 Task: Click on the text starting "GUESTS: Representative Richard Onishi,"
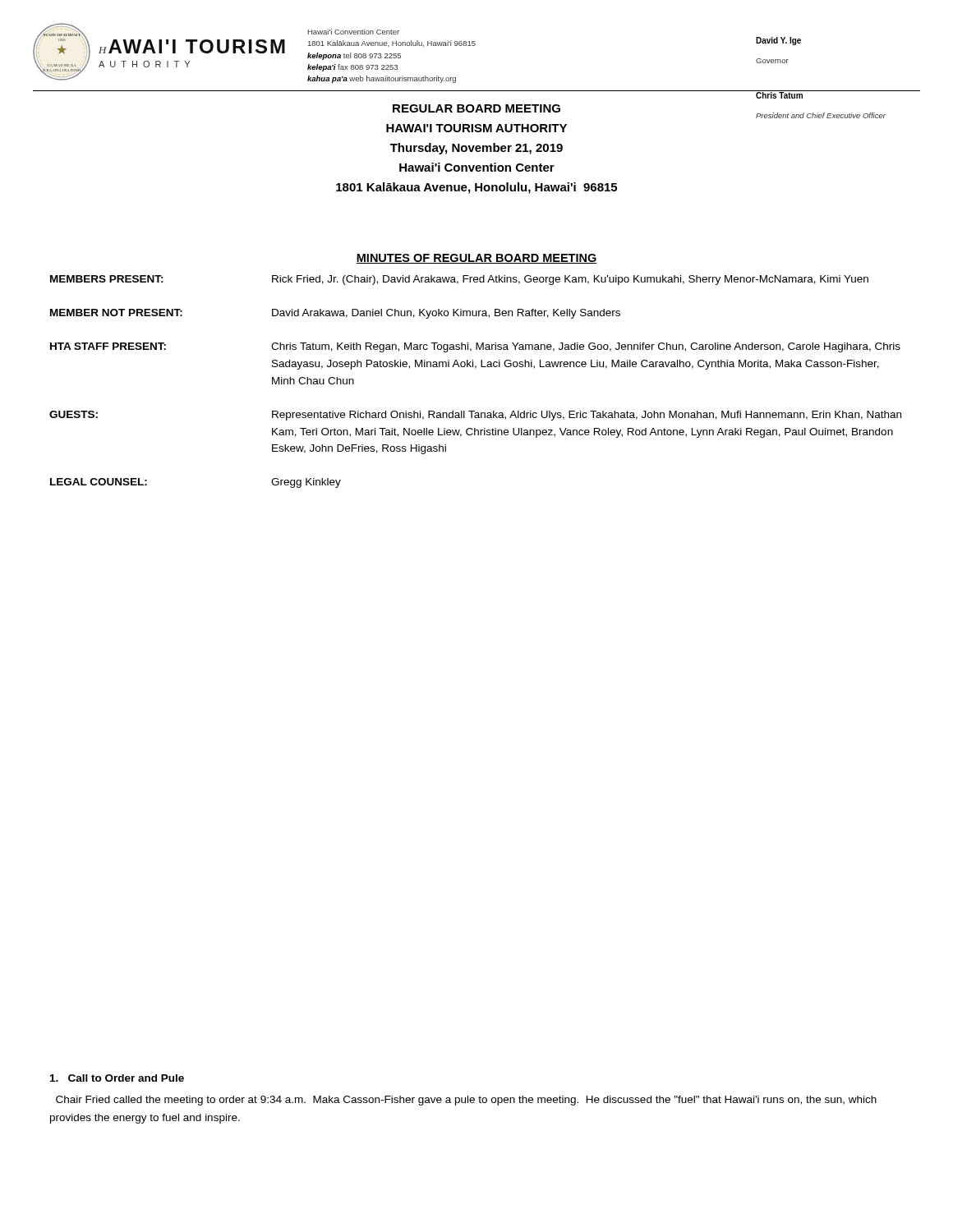(x=476, y=432)
